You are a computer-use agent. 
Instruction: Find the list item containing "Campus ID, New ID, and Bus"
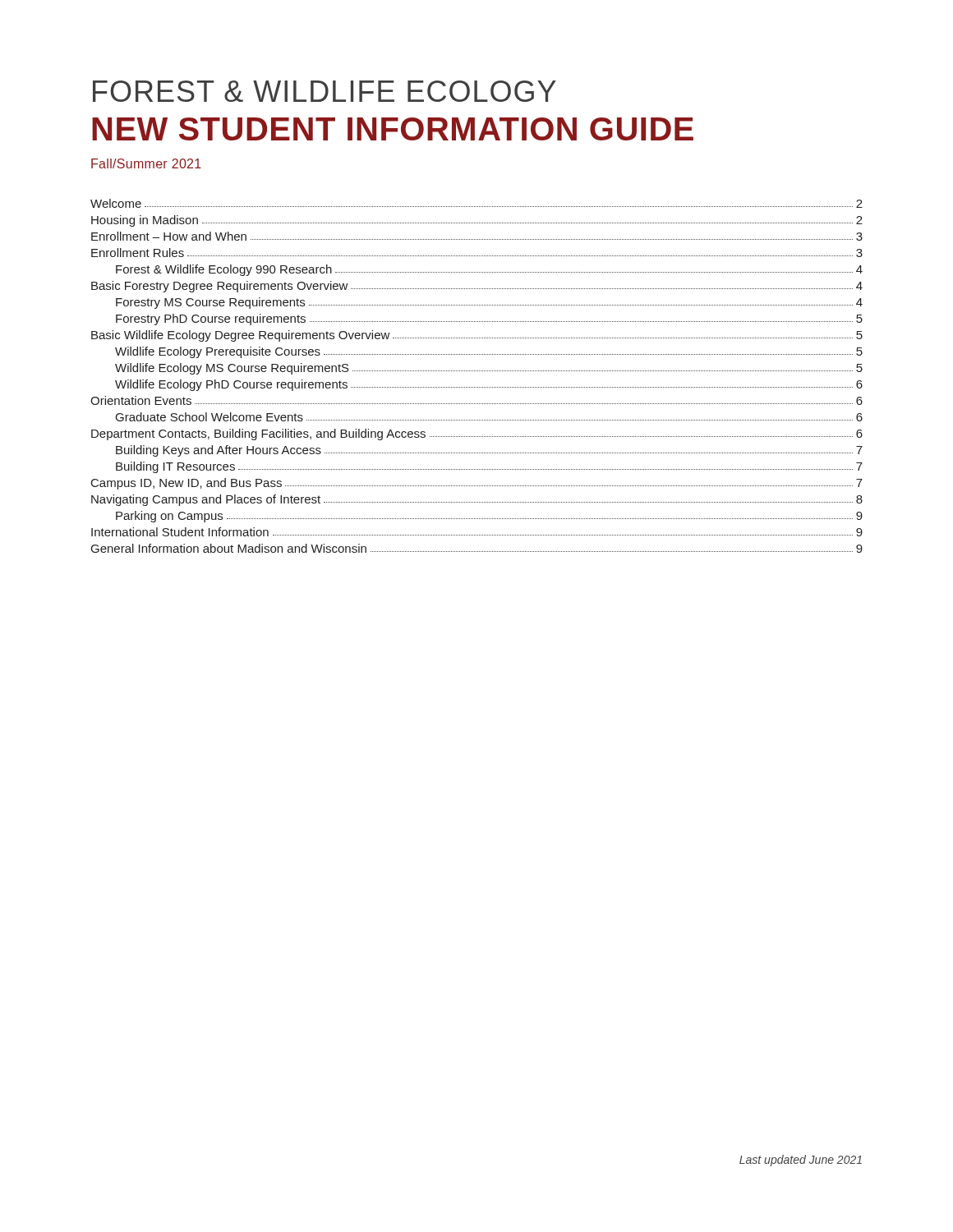click(476, 483)
